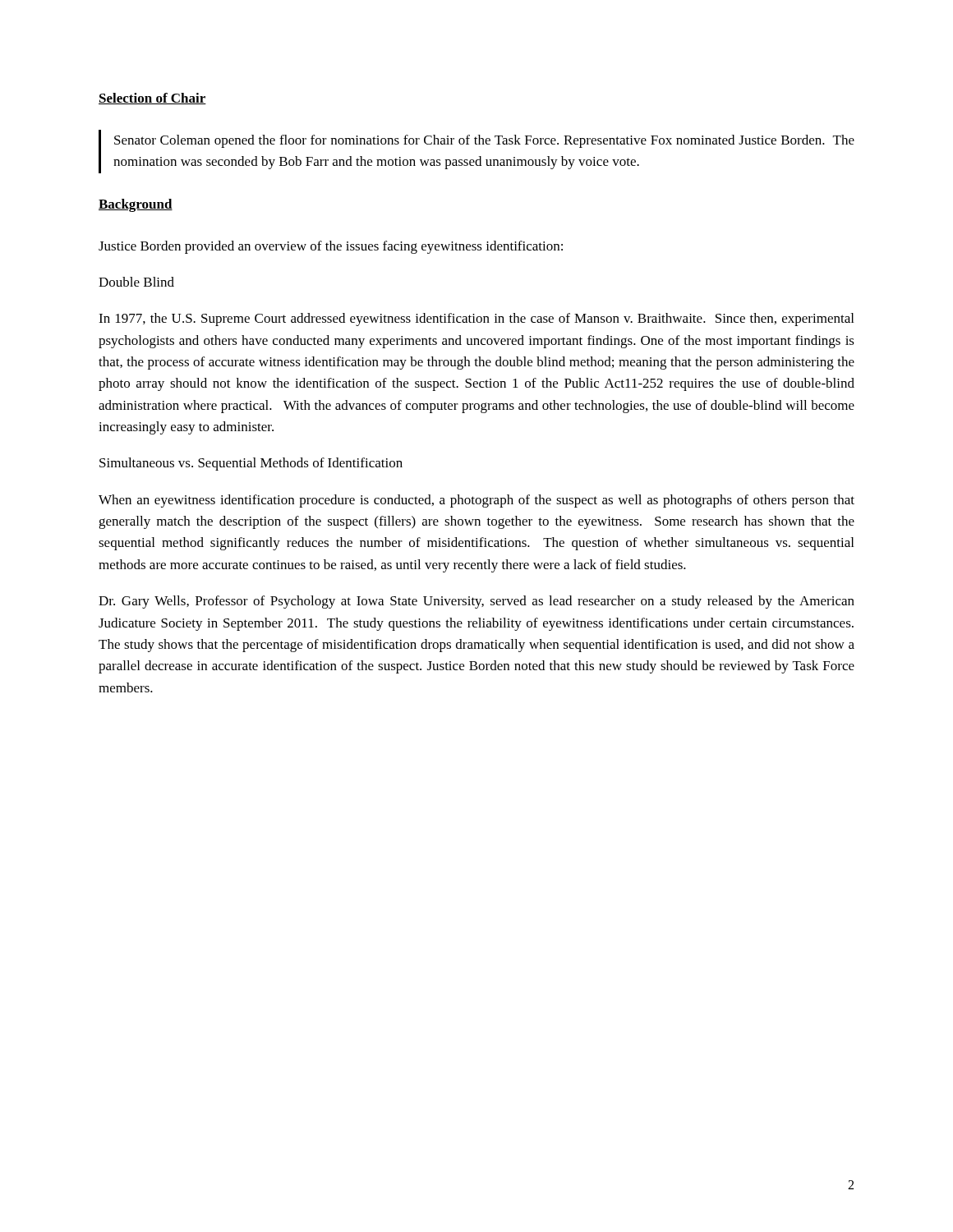
Task: Locate the block of text that opens with "Simultaneous vs. Sequential Methods of"
Action: coord(251,464)
